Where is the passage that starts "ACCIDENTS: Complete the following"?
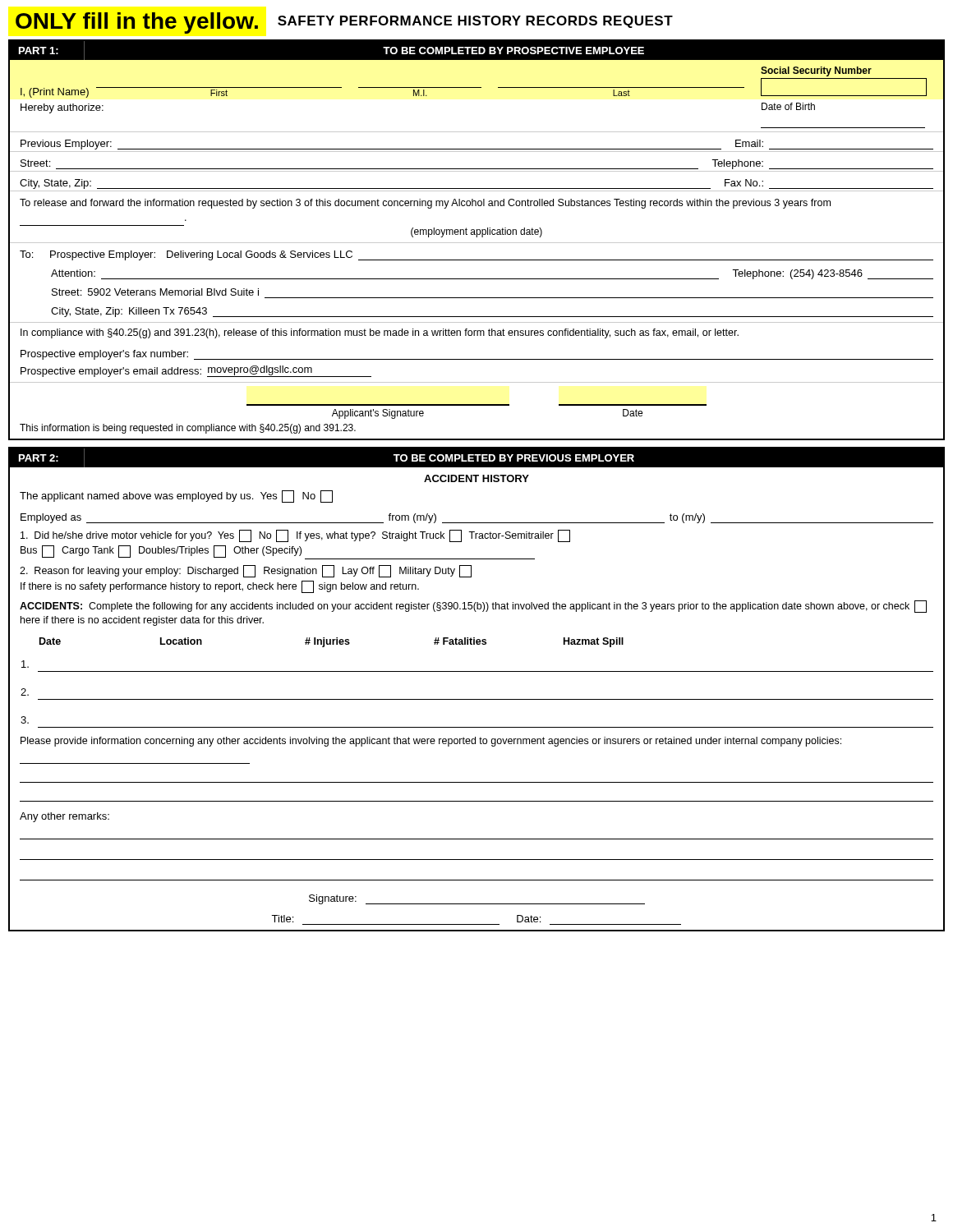The image size is (953, 1232). tap(473, 613)
